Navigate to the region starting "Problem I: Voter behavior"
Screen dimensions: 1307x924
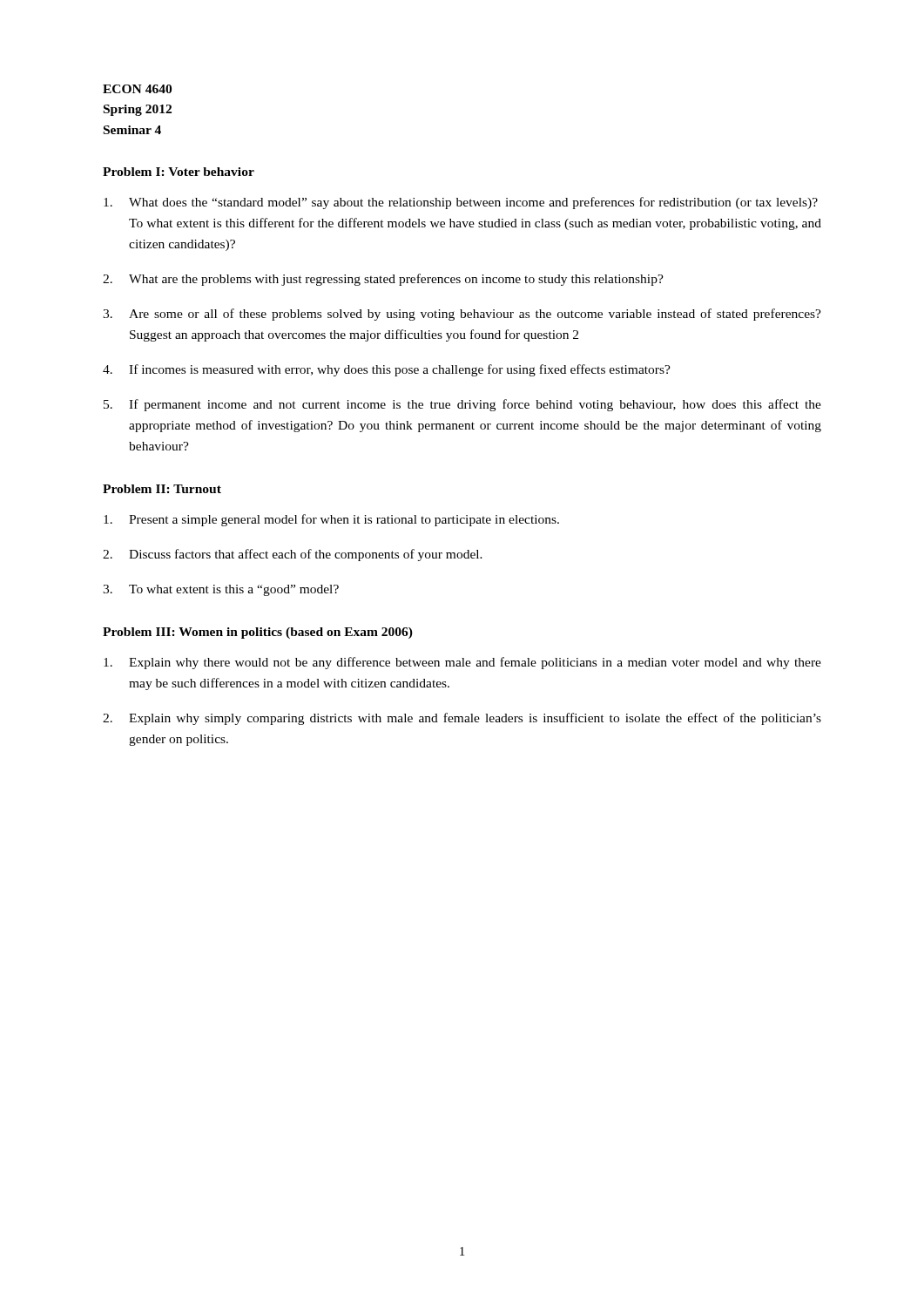point(178,171)
